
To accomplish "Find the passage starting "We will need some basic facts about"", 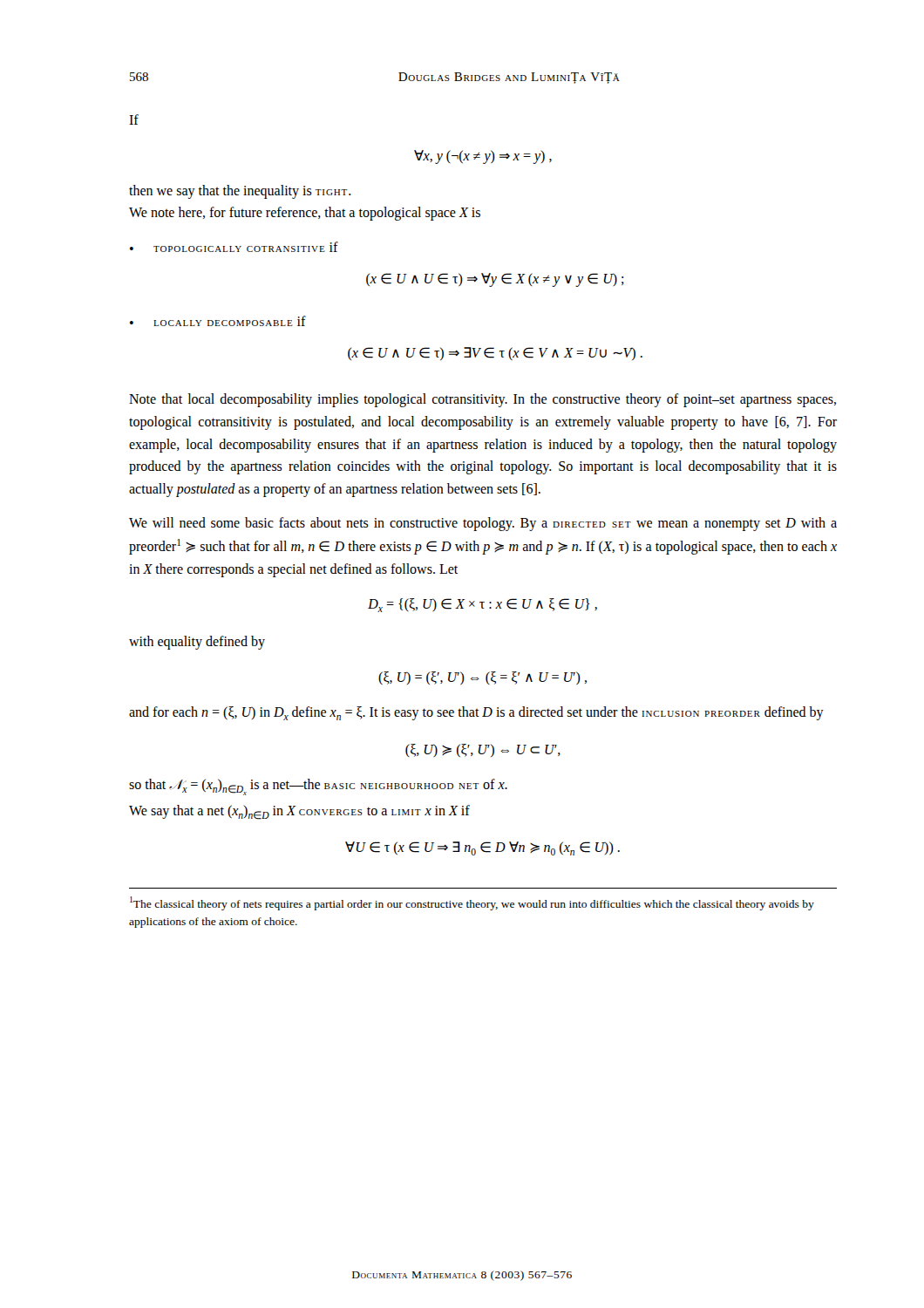I will point(483,546).
